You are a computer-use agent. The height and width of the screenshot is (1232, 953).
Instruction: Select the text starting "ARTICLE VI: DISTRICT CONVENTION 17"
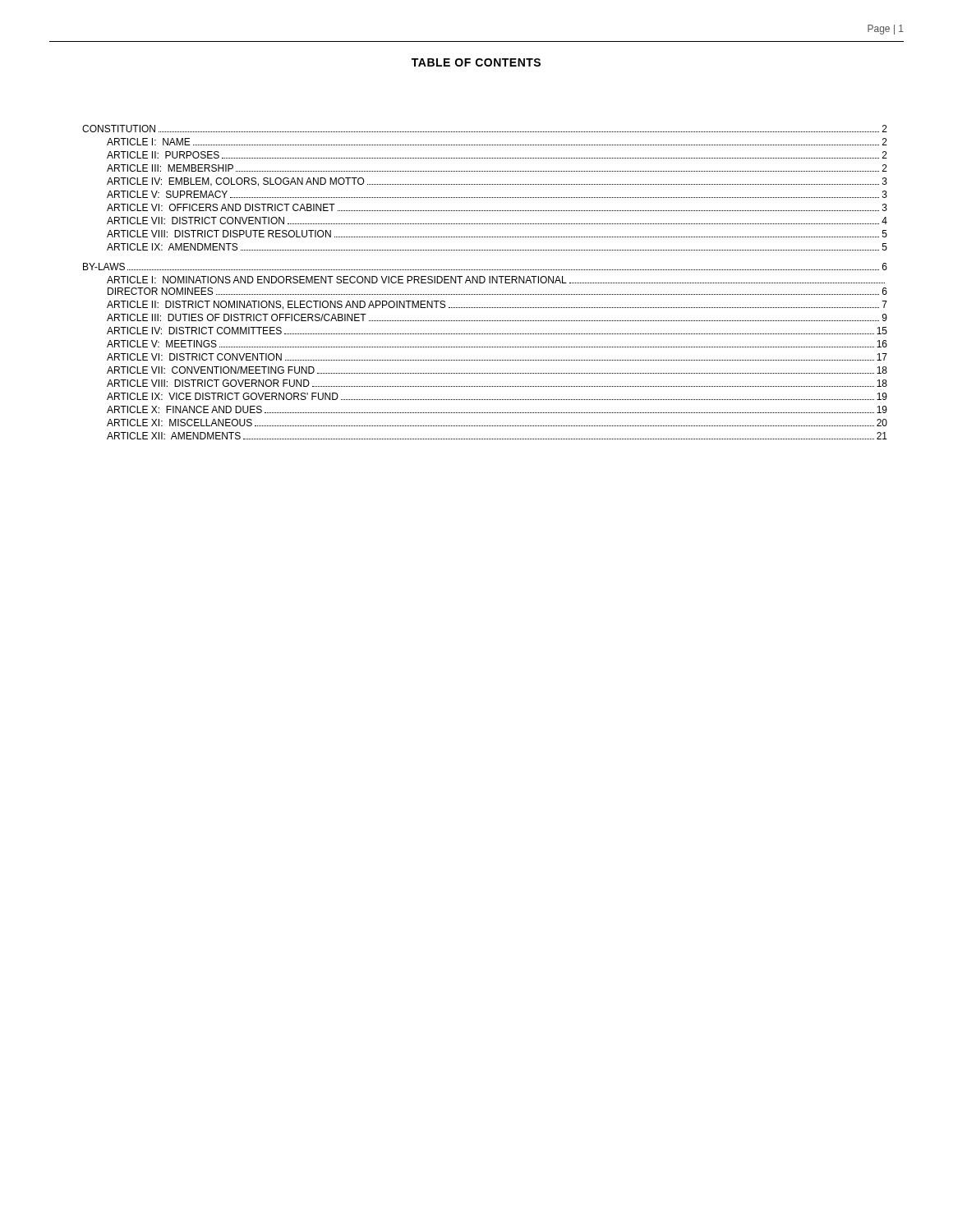click(x=497, y=357)
